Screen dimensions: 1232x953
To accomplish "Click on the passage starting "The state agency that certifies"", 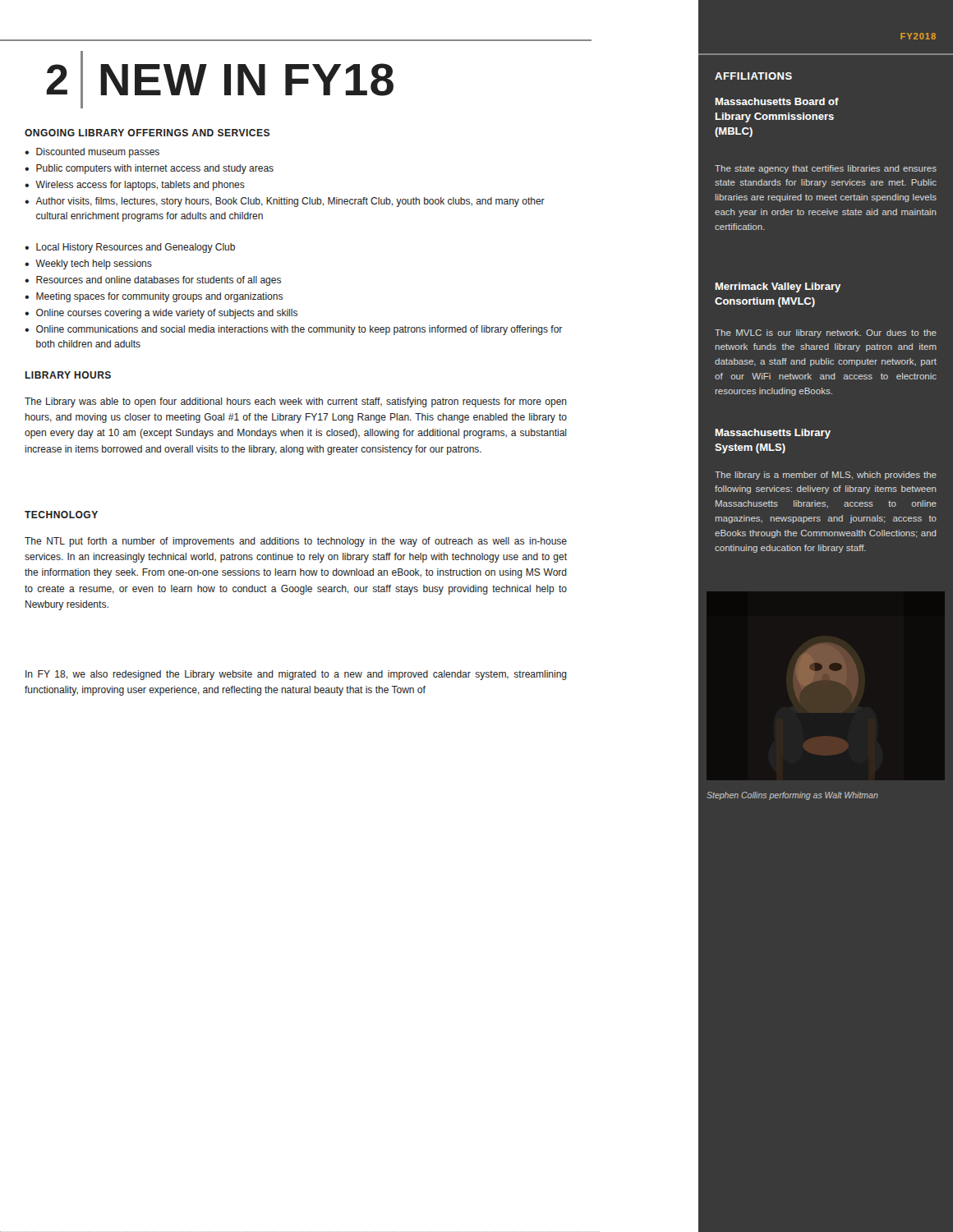I will (826, 198).
